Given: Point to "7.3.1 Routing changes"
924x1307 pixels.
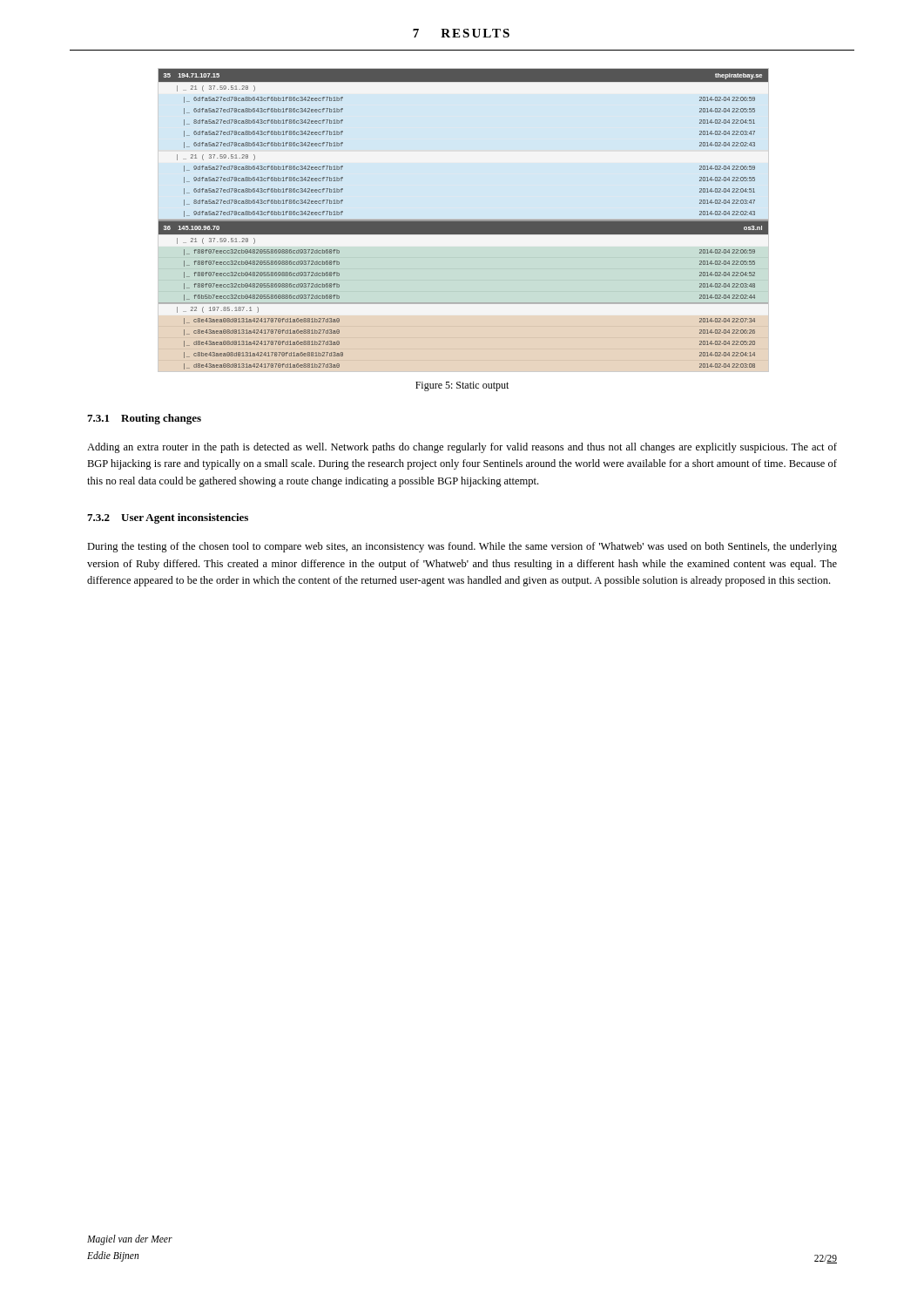Looking at the screenshot, I should tap(144, 418).
